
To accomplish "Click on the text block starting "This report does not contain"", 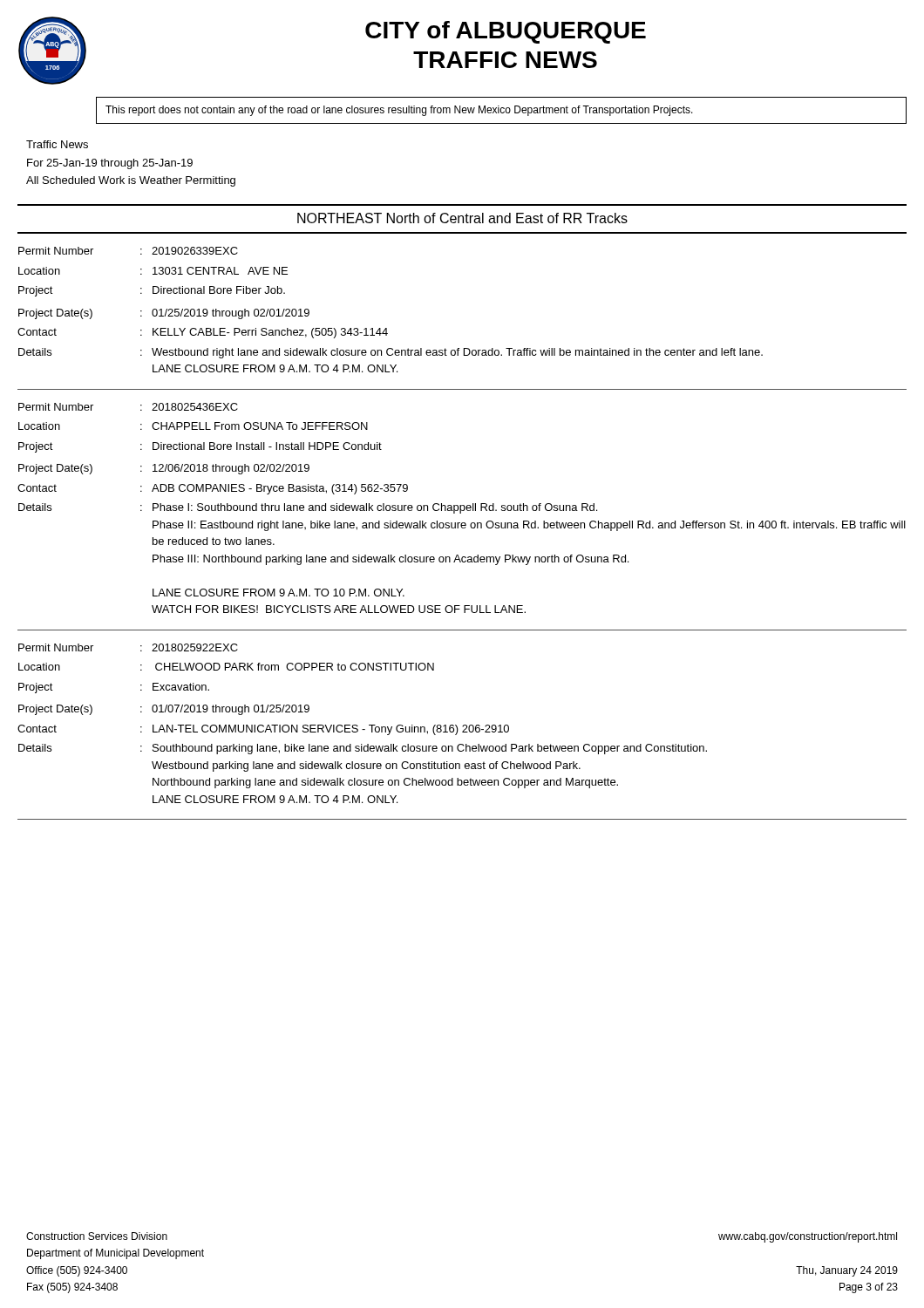I will pos(399,110).
